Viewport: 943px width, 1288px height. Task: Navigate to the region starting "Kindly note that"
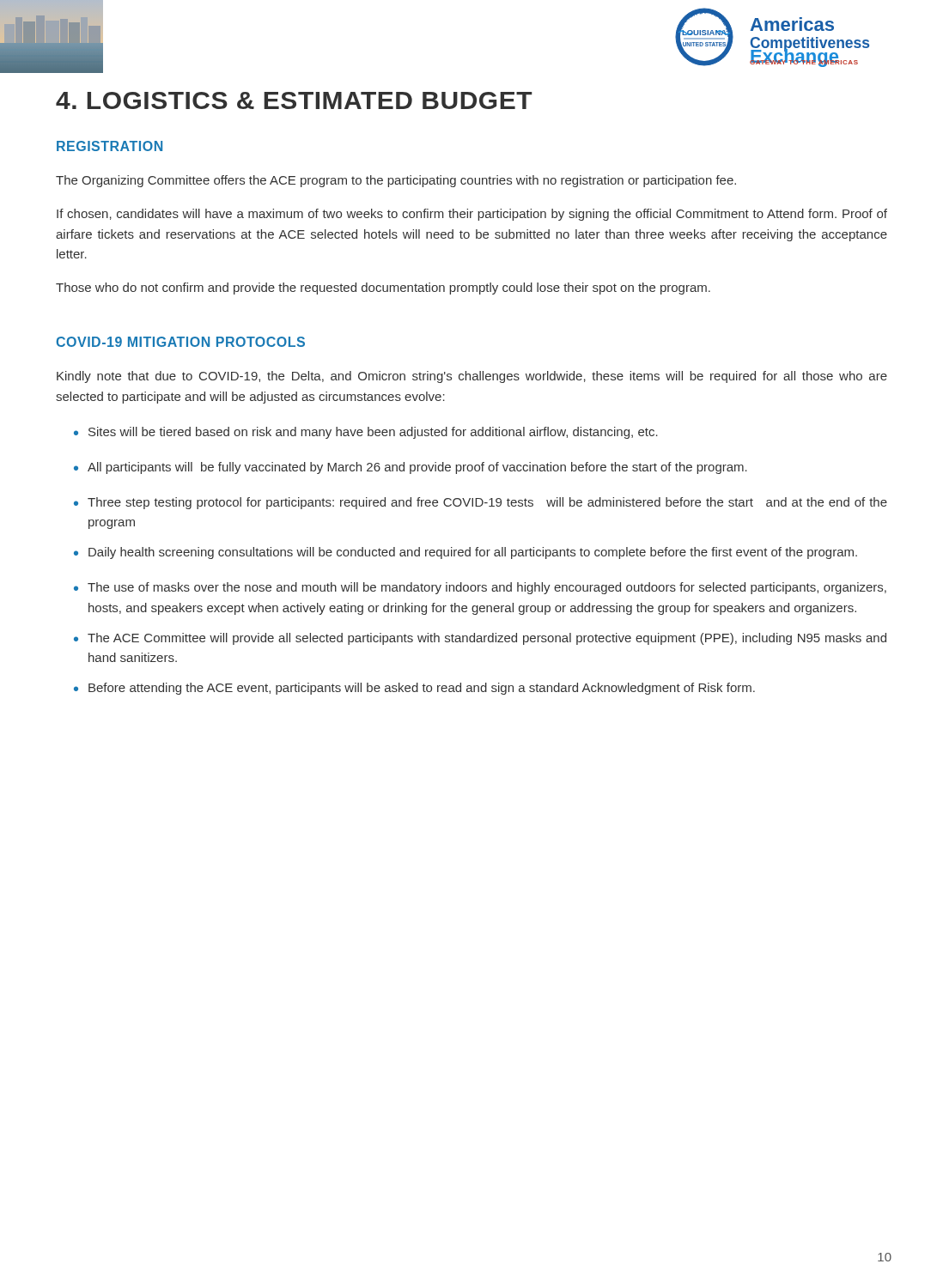click(x=472, y=386)
